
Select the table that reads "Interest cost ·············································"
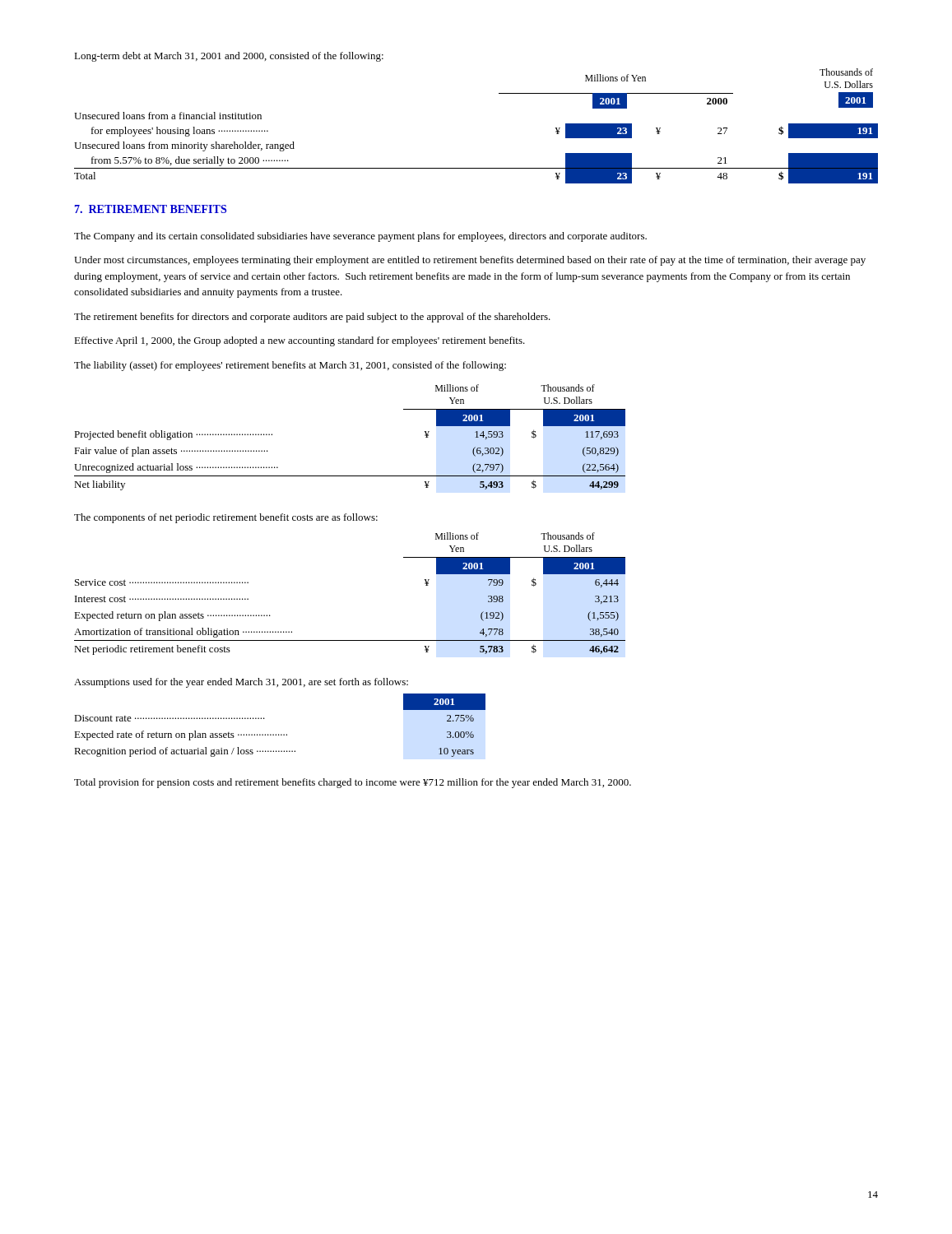click(x=476, y=593)
